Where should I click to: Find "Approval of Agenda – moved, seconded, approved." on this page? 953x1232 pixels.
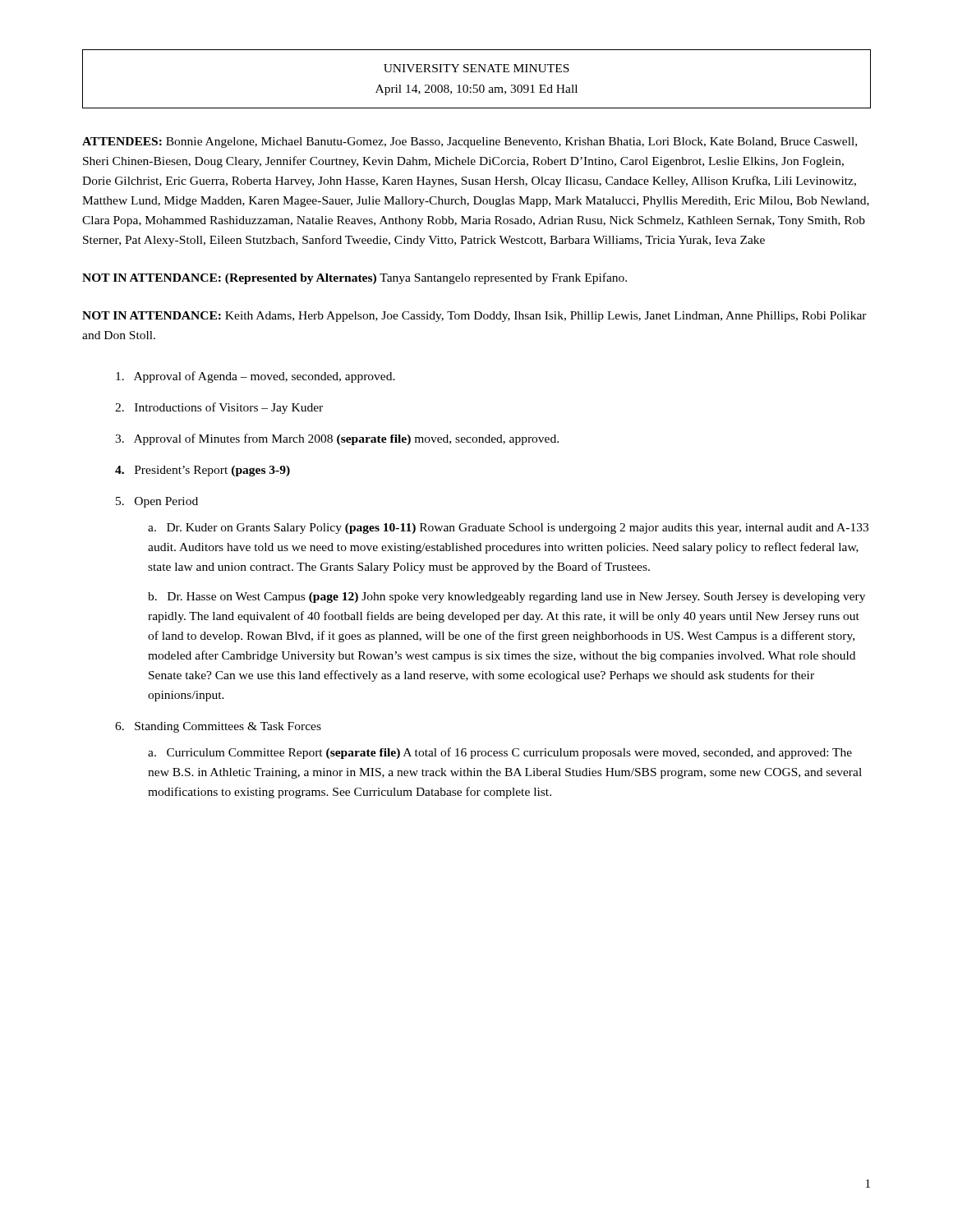point(255,376)
